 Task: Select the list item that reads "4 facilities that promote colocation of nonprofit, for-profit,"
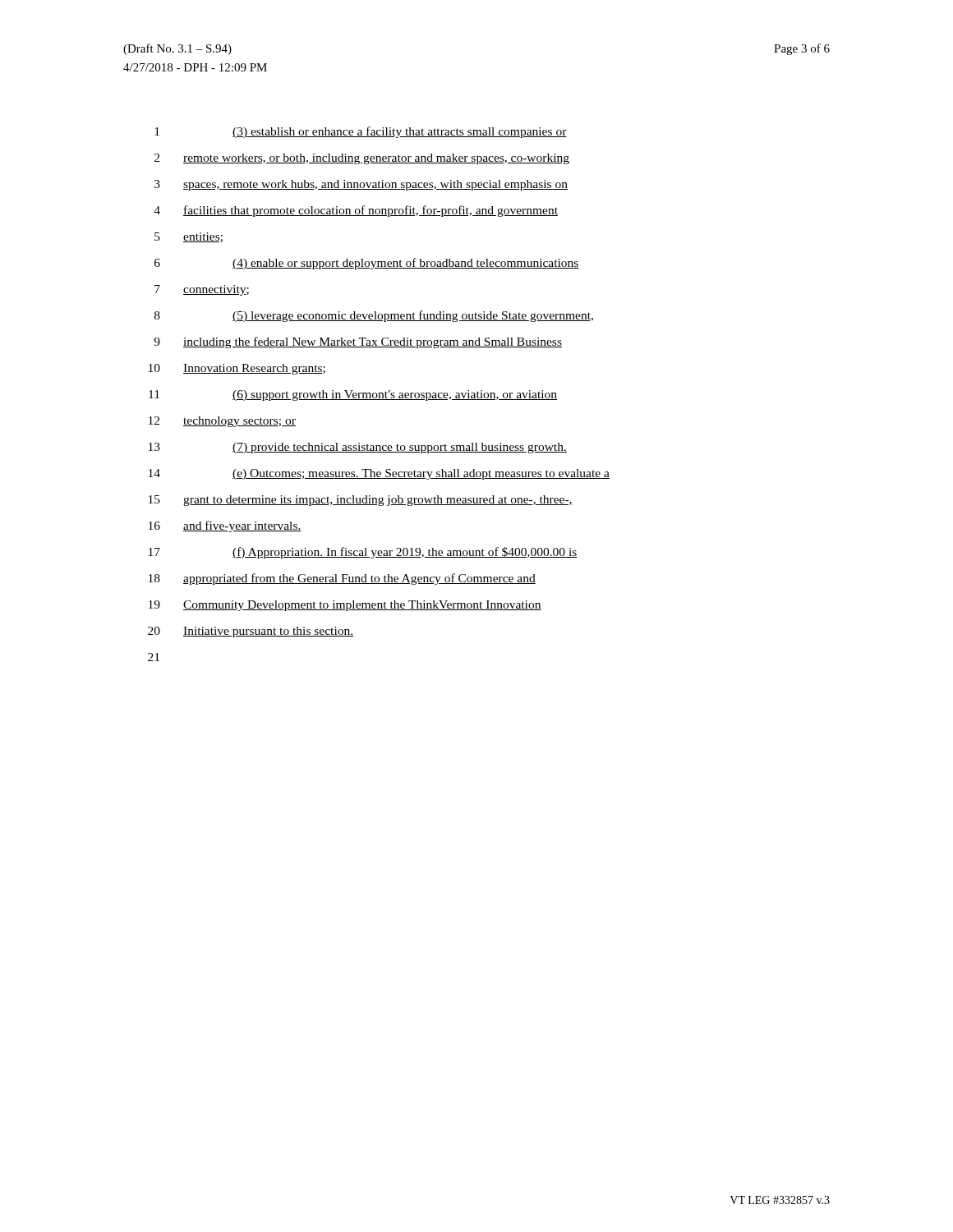pos(476,210)
